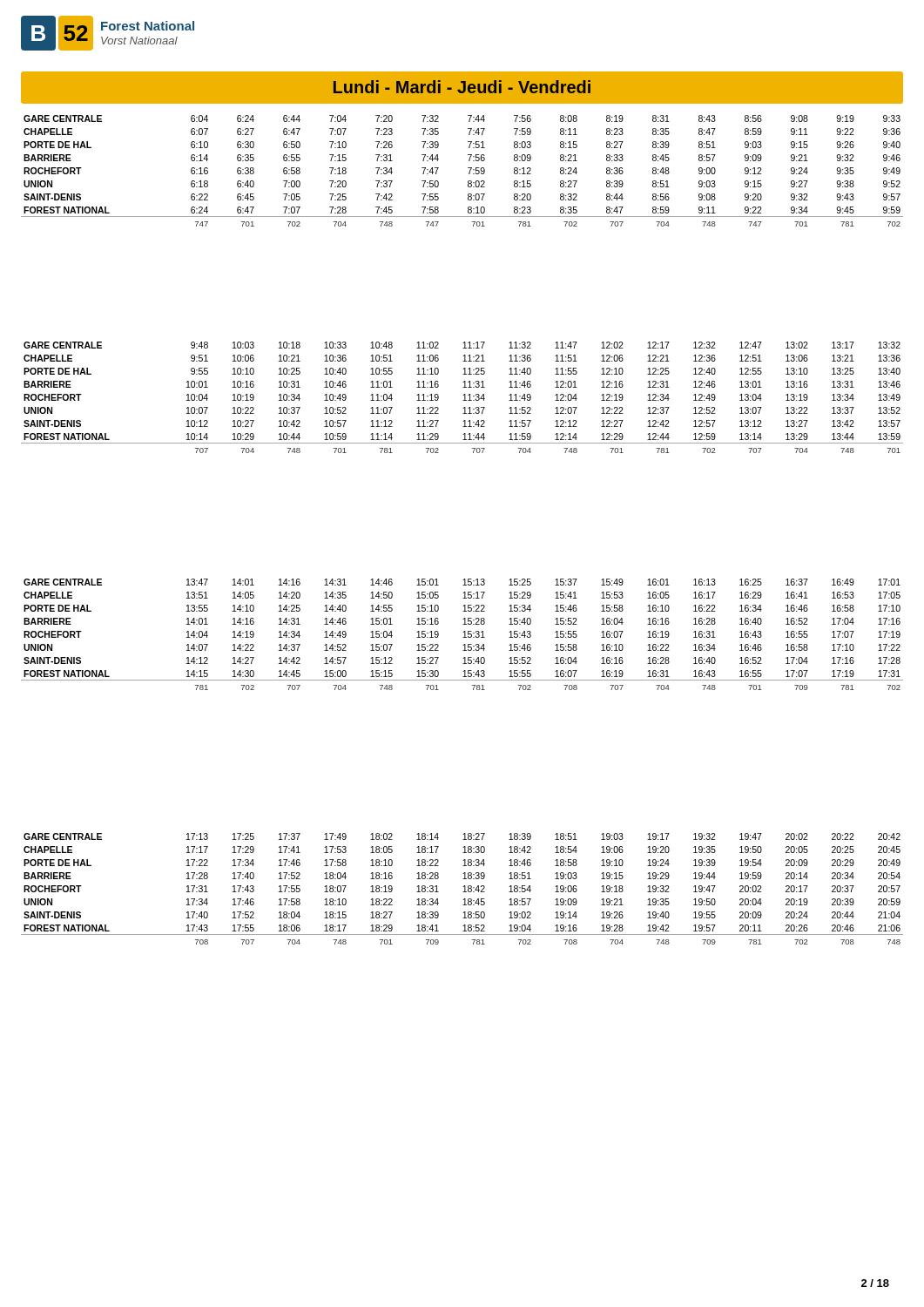Viewport: 924px width, 1307px height.
Task: Select the logo
Action: click(108, 33)
